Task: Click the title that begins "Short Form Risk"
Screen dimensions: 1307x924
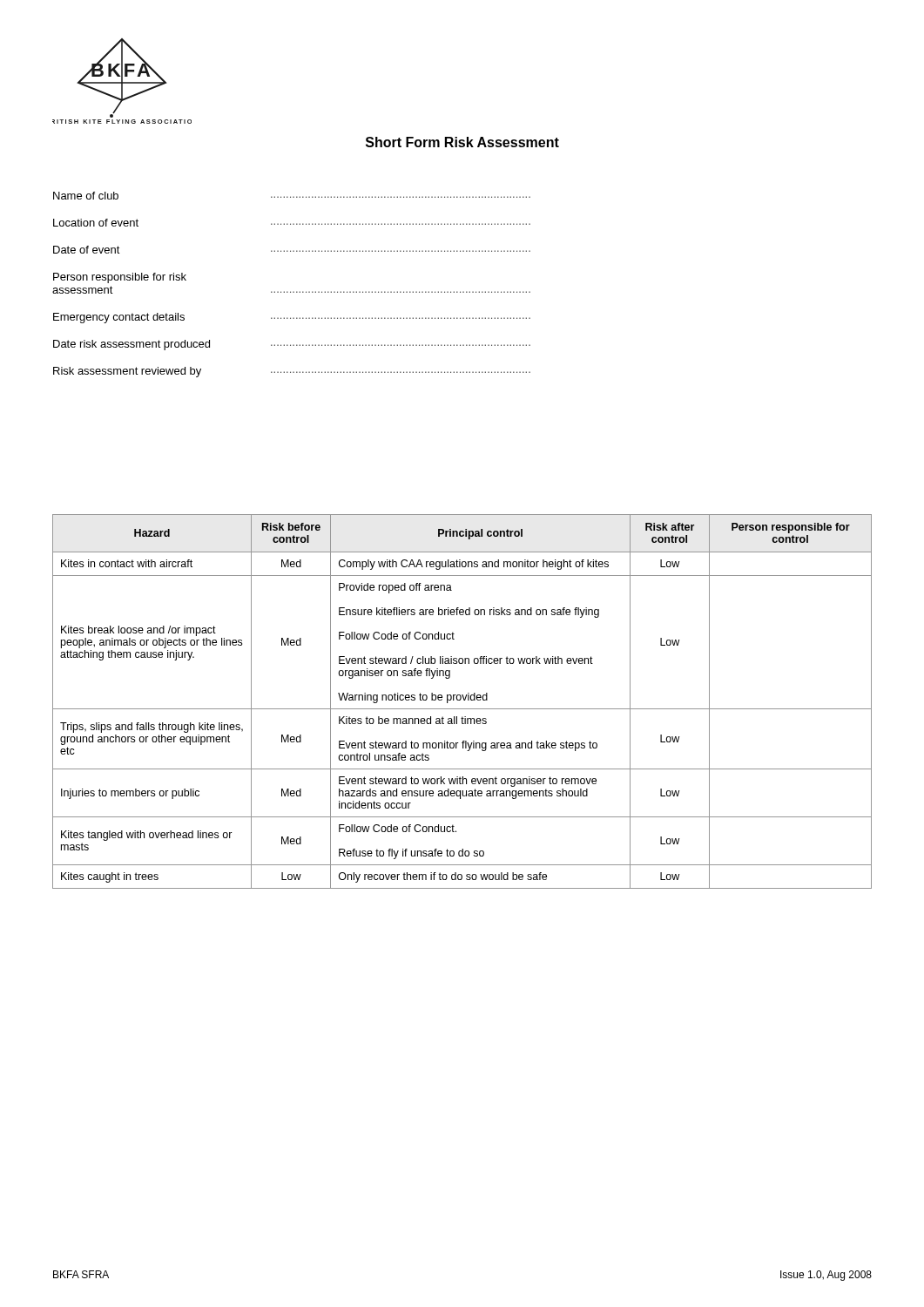Action: (x=462, y=142)
